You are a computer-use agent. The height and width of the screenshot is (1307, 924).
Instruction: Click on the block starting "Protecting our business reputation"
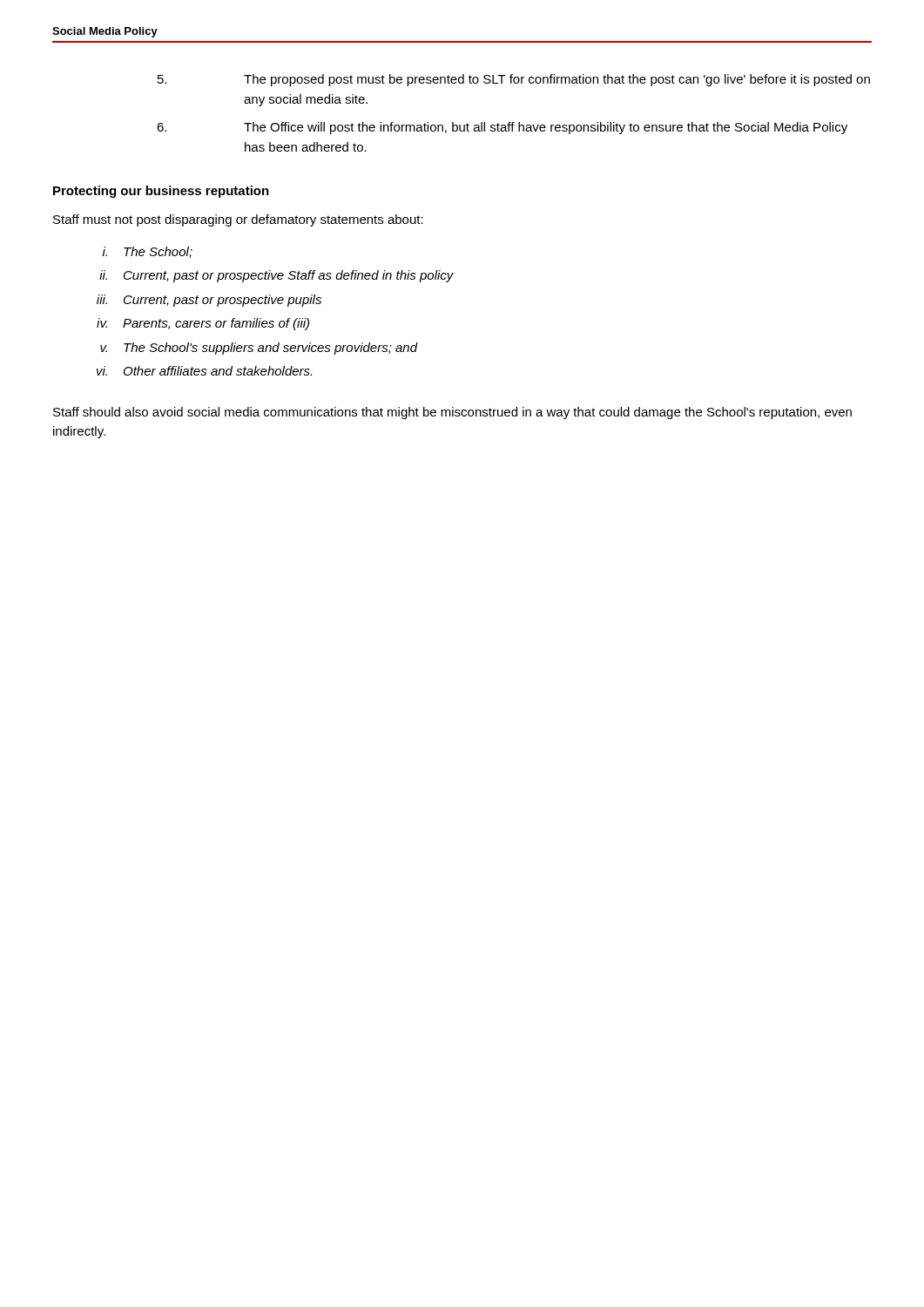coord(161,190)
